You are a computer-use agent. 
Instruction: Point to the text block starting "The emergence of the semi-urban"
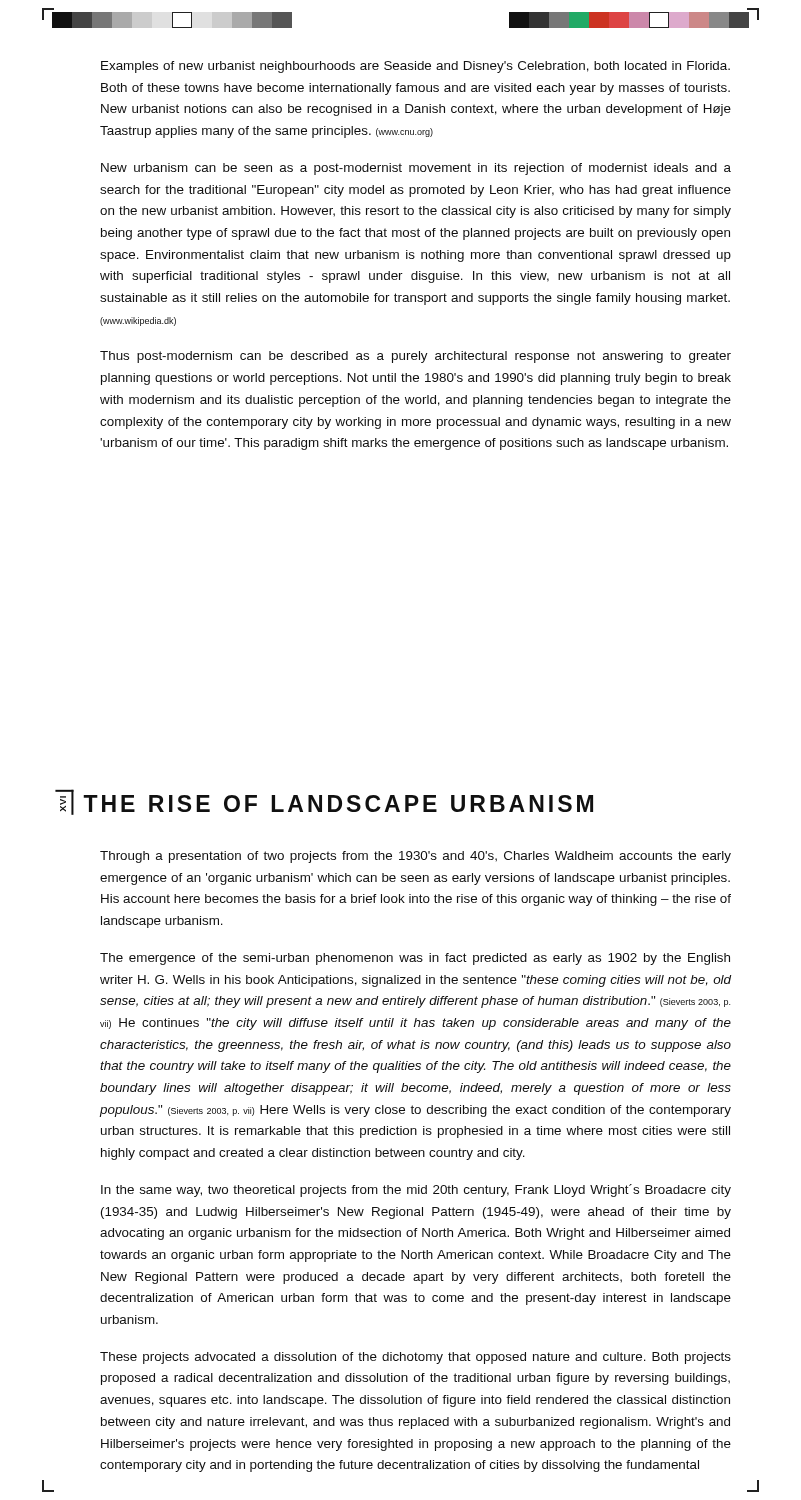pos(415,1055)
